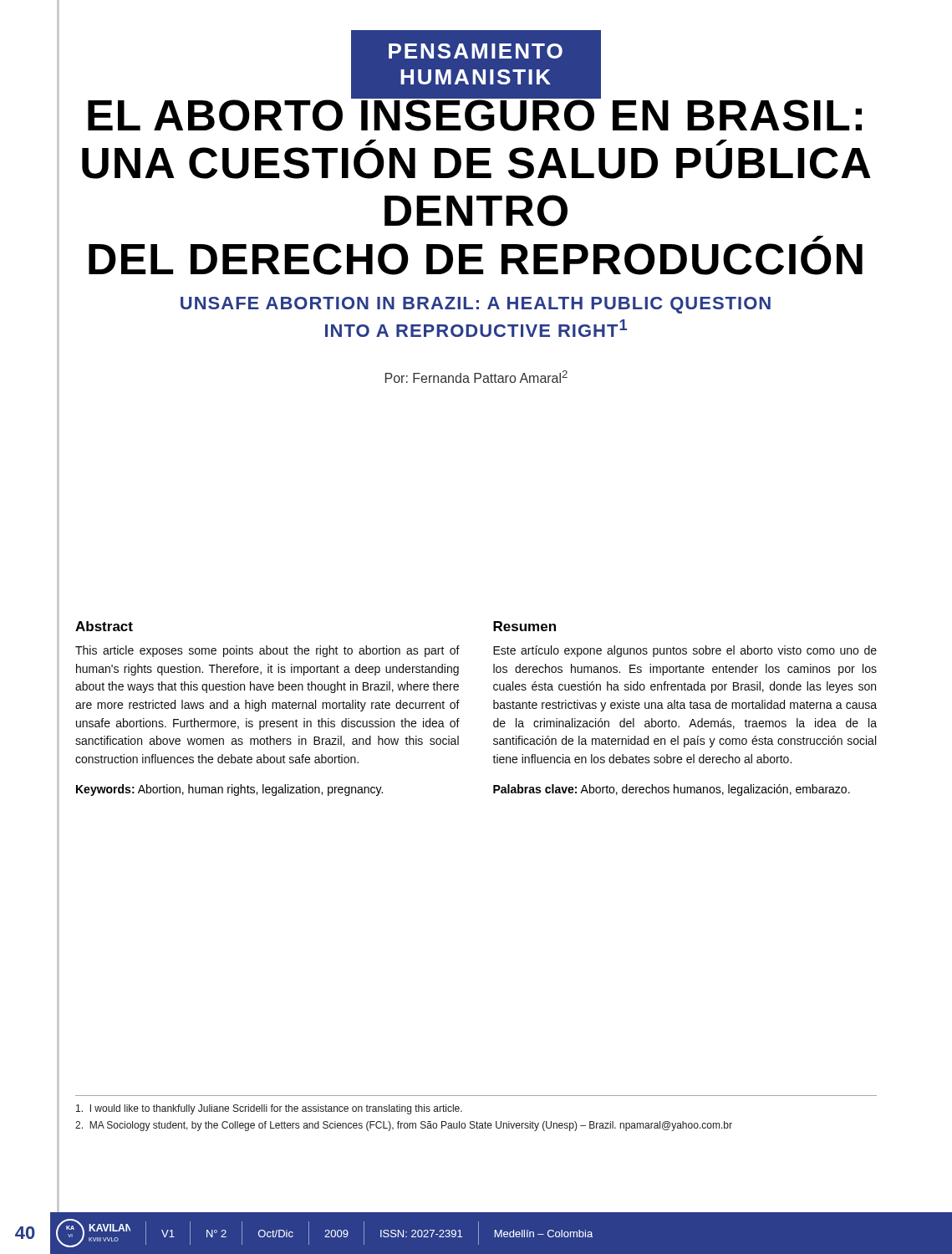The image size is (952, 1254).
Task: Find the text starting "EL ABORTO INSEGURO EN BRASIL: UNA CUESTIÓN"
Action: (476, 218)
